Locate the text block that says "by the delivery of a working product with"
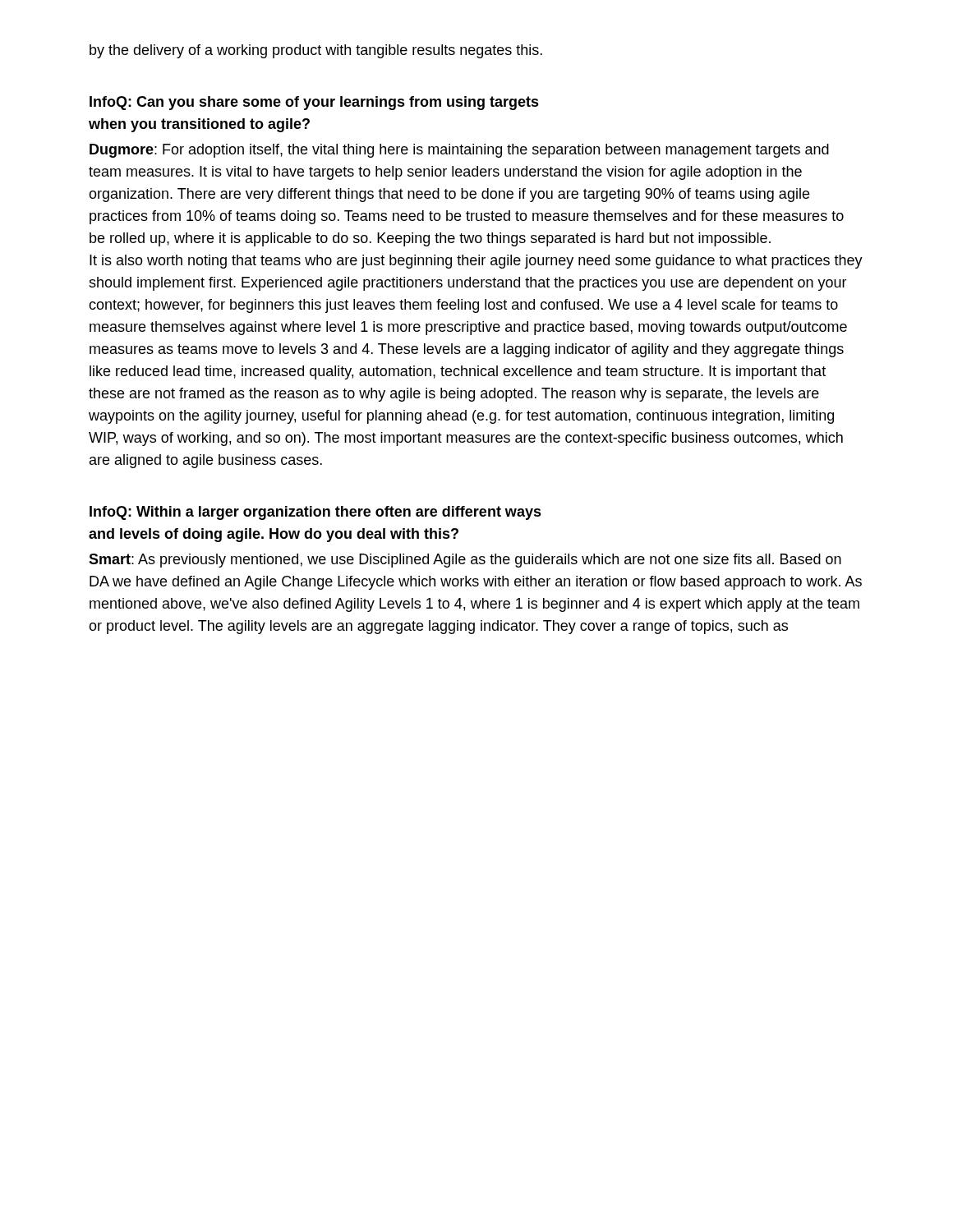 [316, 50]
